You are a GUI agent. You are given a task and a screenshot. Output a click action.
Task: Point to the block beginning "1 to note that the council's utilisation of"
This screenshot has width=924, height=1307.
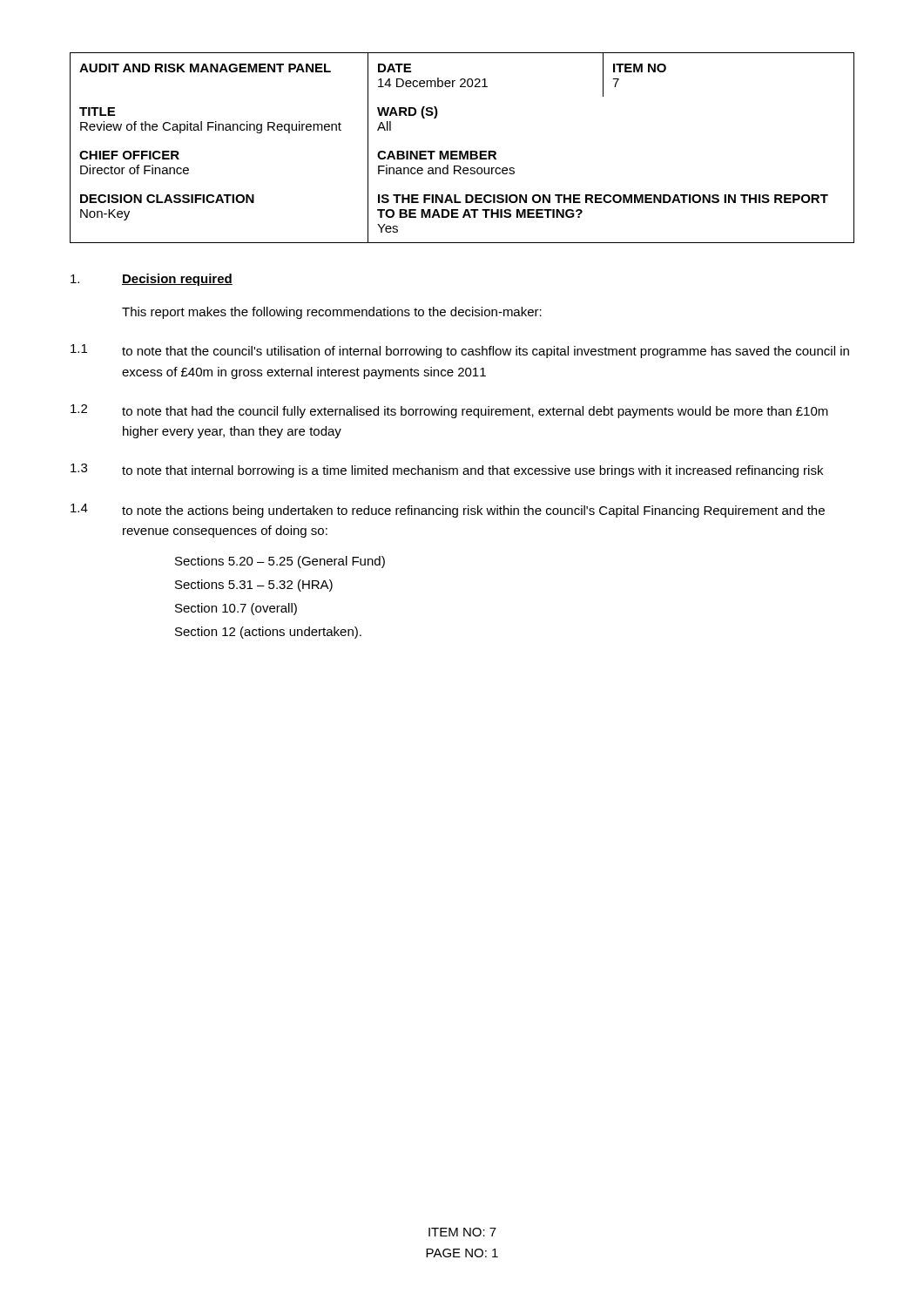pos(462,361)
